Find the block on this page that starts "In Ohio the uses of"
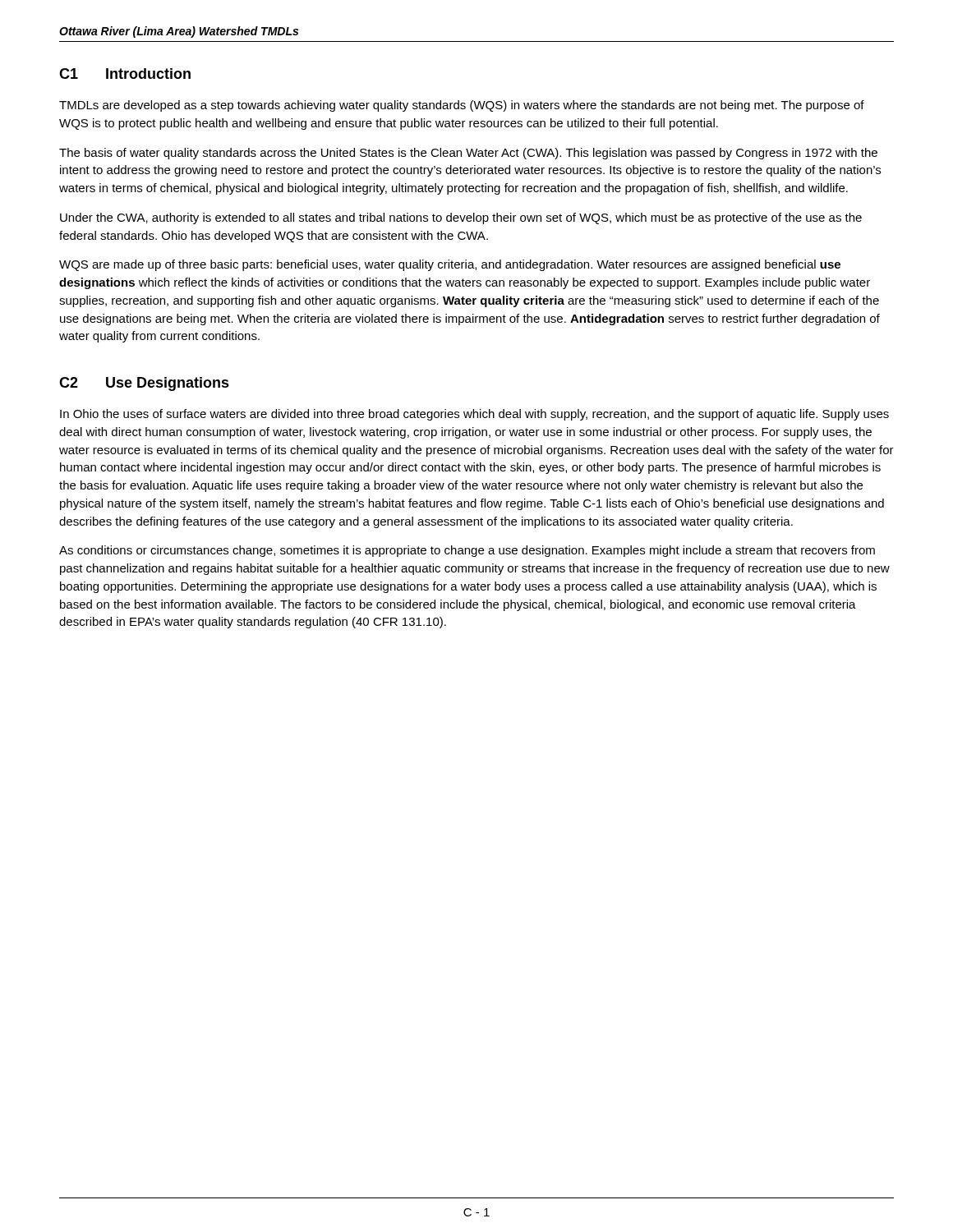953x1232 pixels. coord(476,467)
